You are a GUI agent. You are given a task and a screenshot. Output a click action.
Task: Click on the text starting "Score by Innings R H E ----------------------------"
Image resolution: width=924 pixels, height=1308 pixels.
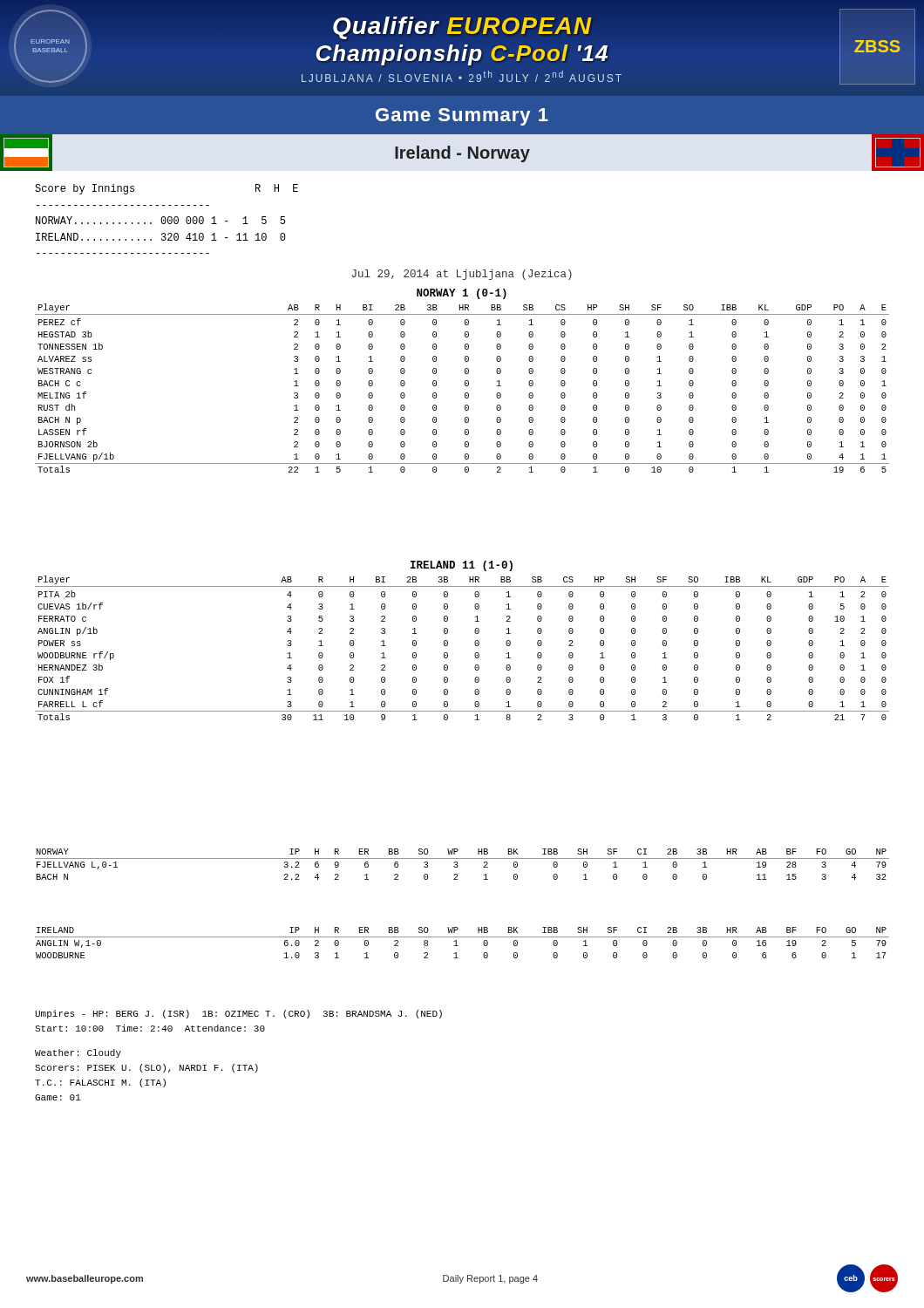tap(167, 222)
